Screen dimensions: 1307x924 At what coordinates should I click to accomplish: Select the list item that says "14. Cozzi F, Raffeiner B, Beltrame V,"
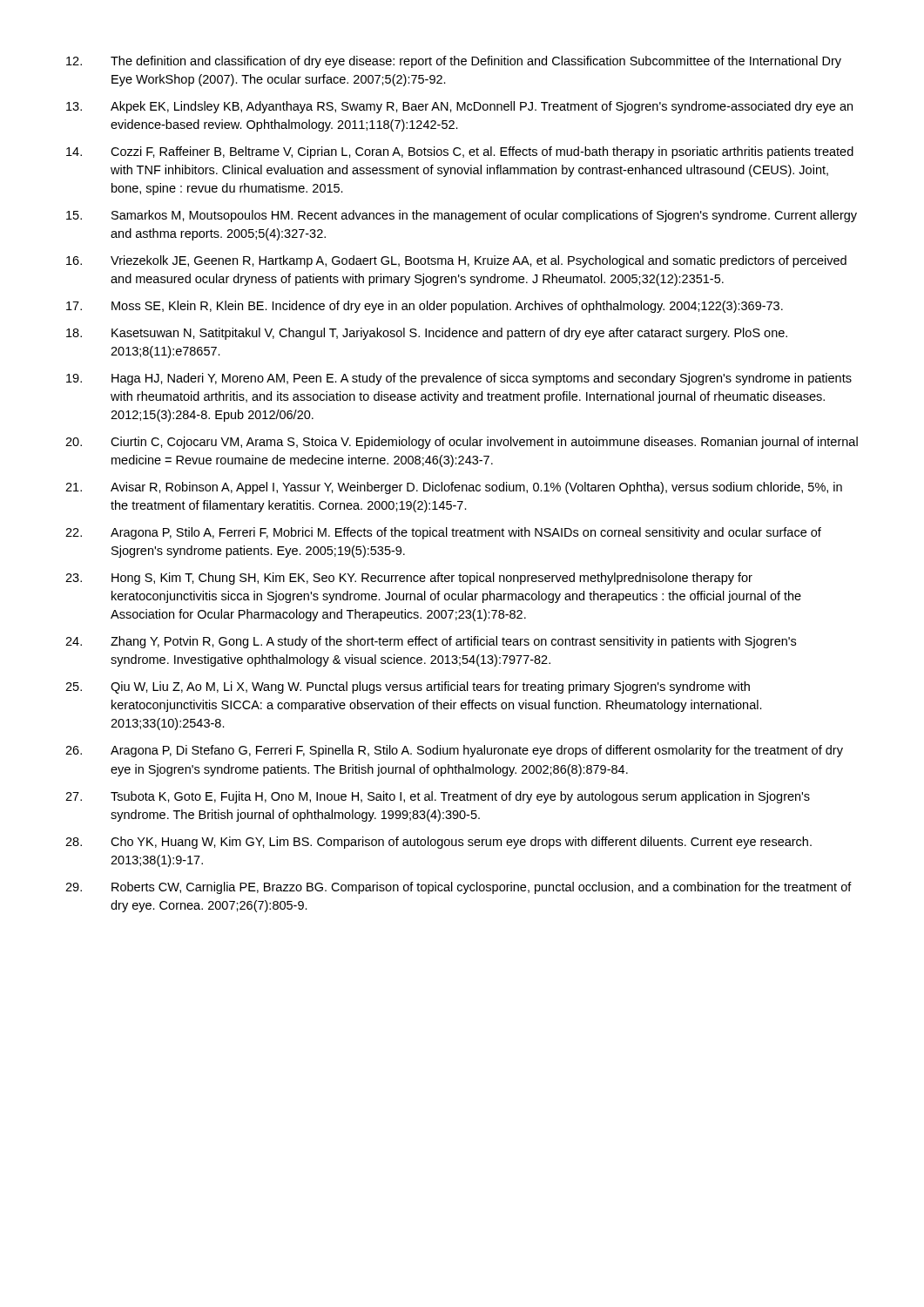462,170
